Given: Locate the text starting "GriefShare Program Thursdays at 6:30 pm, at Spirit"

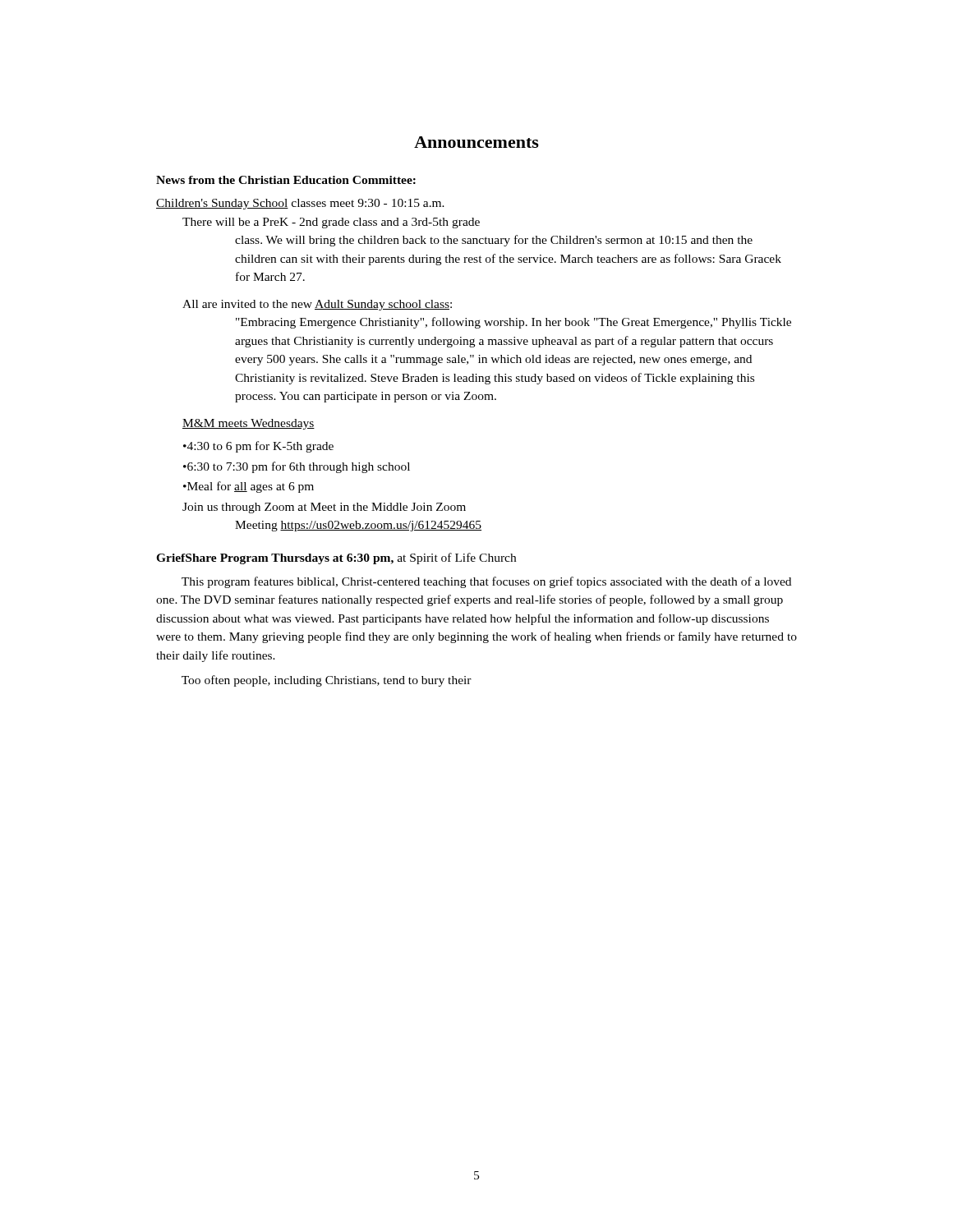Looking at the screenshot, I should click(x=336, y=558).
